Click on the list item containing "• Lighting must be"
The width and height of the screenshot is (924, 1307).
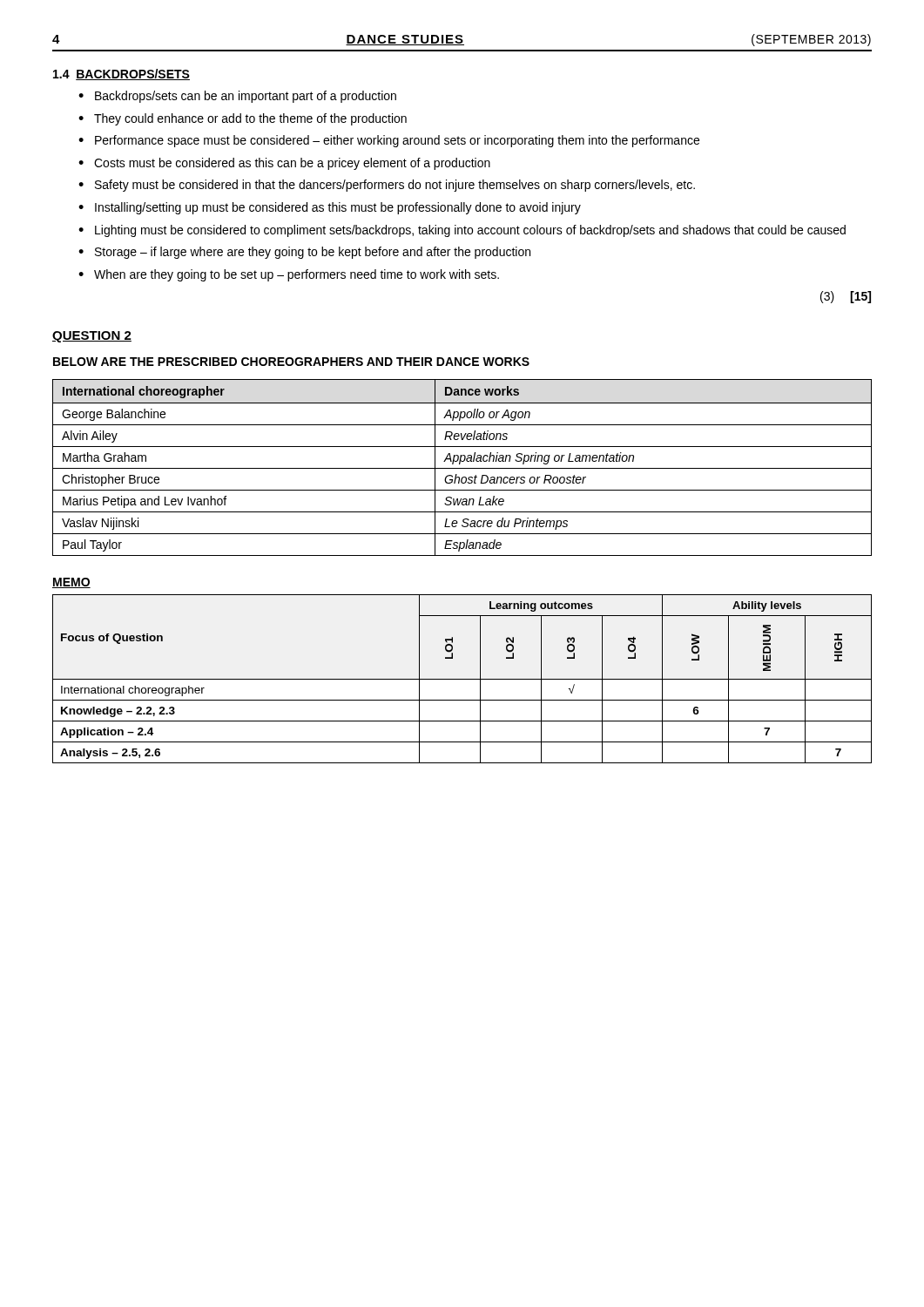pyautogui.click(x=462, y=231)
